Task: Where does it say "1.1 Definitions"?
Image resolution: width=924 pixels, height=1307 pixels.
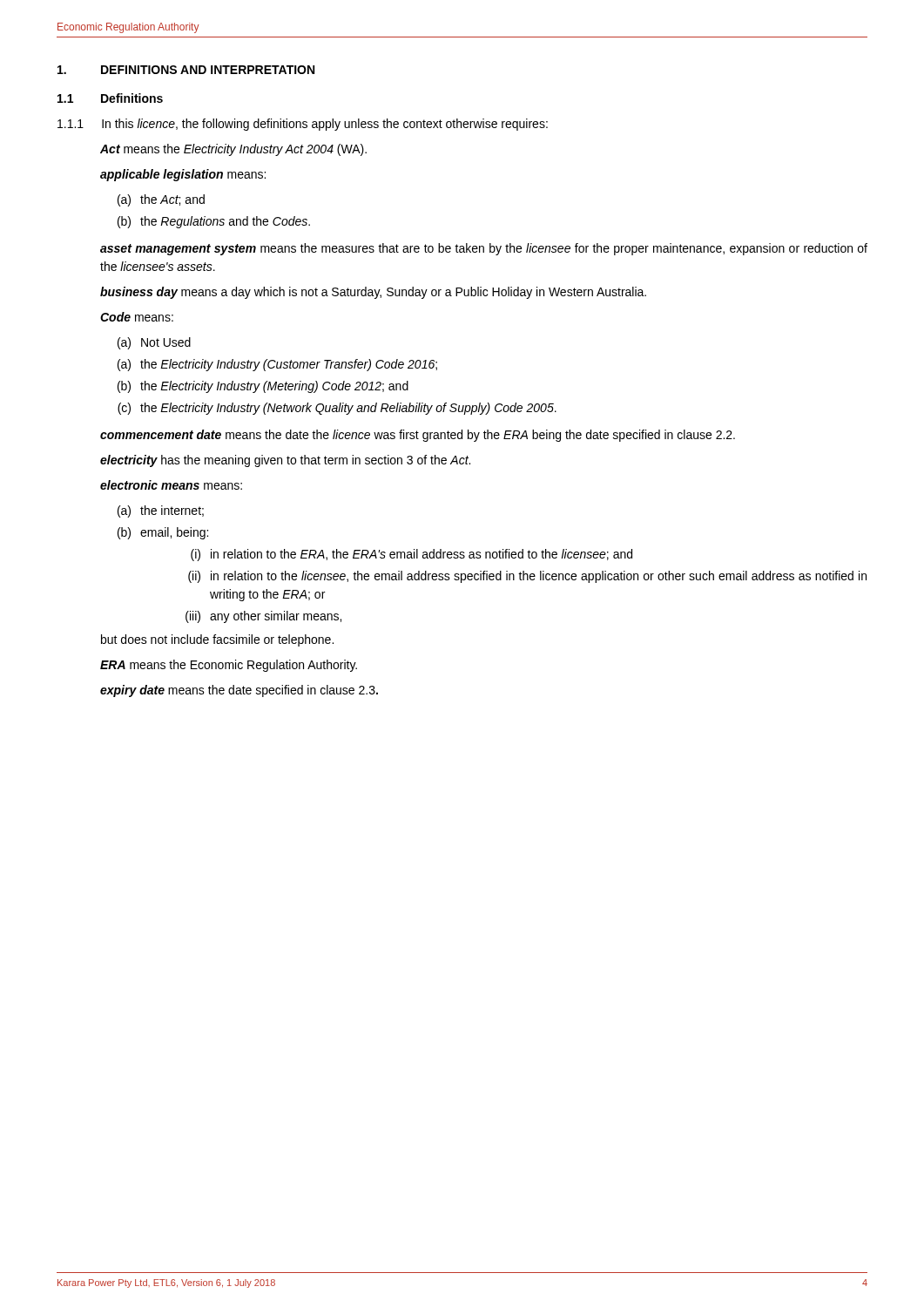Action: (110, 99)
